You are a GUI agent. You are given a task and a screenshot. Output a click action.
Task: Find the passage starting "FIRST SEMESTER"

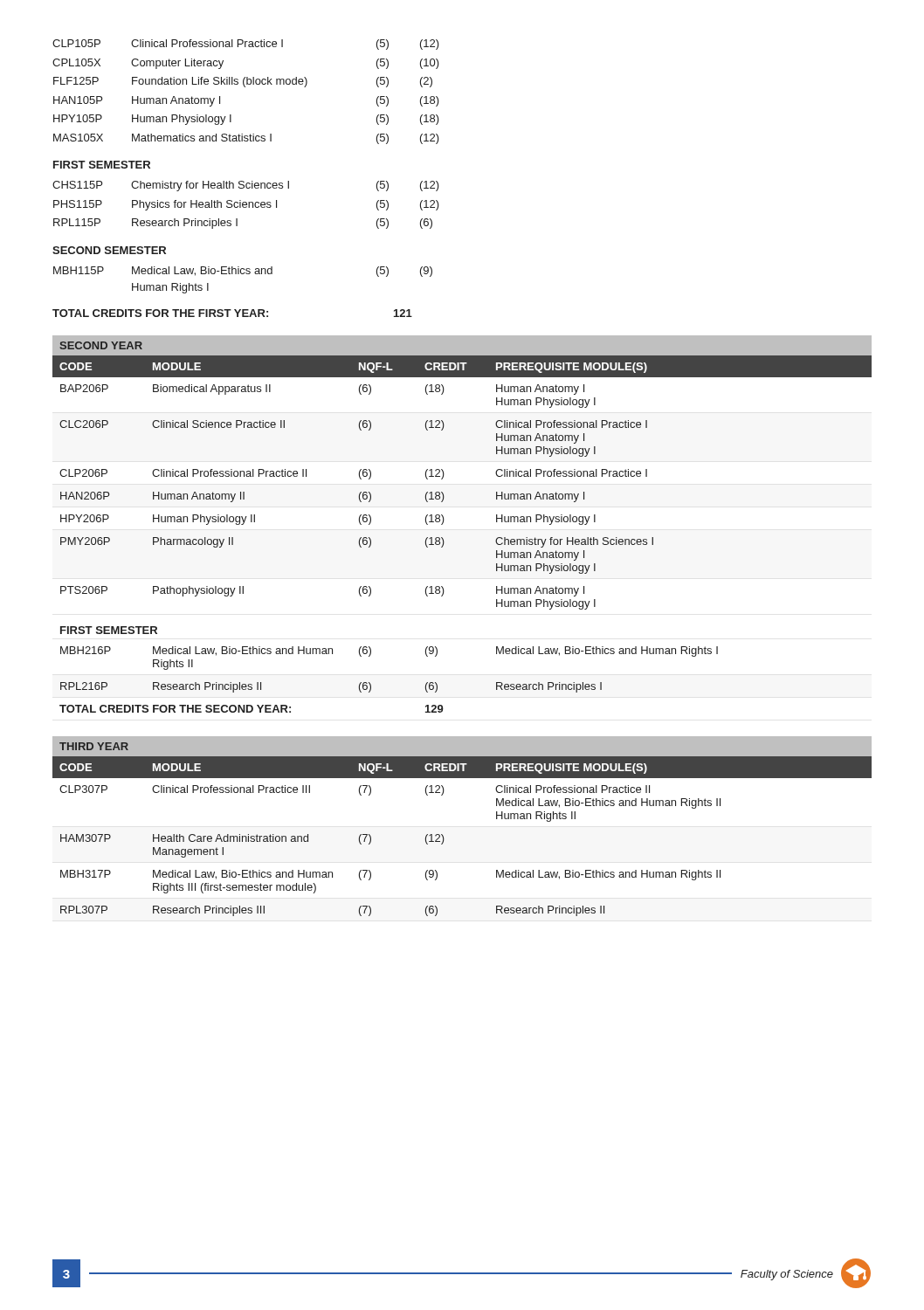(102, 165)
